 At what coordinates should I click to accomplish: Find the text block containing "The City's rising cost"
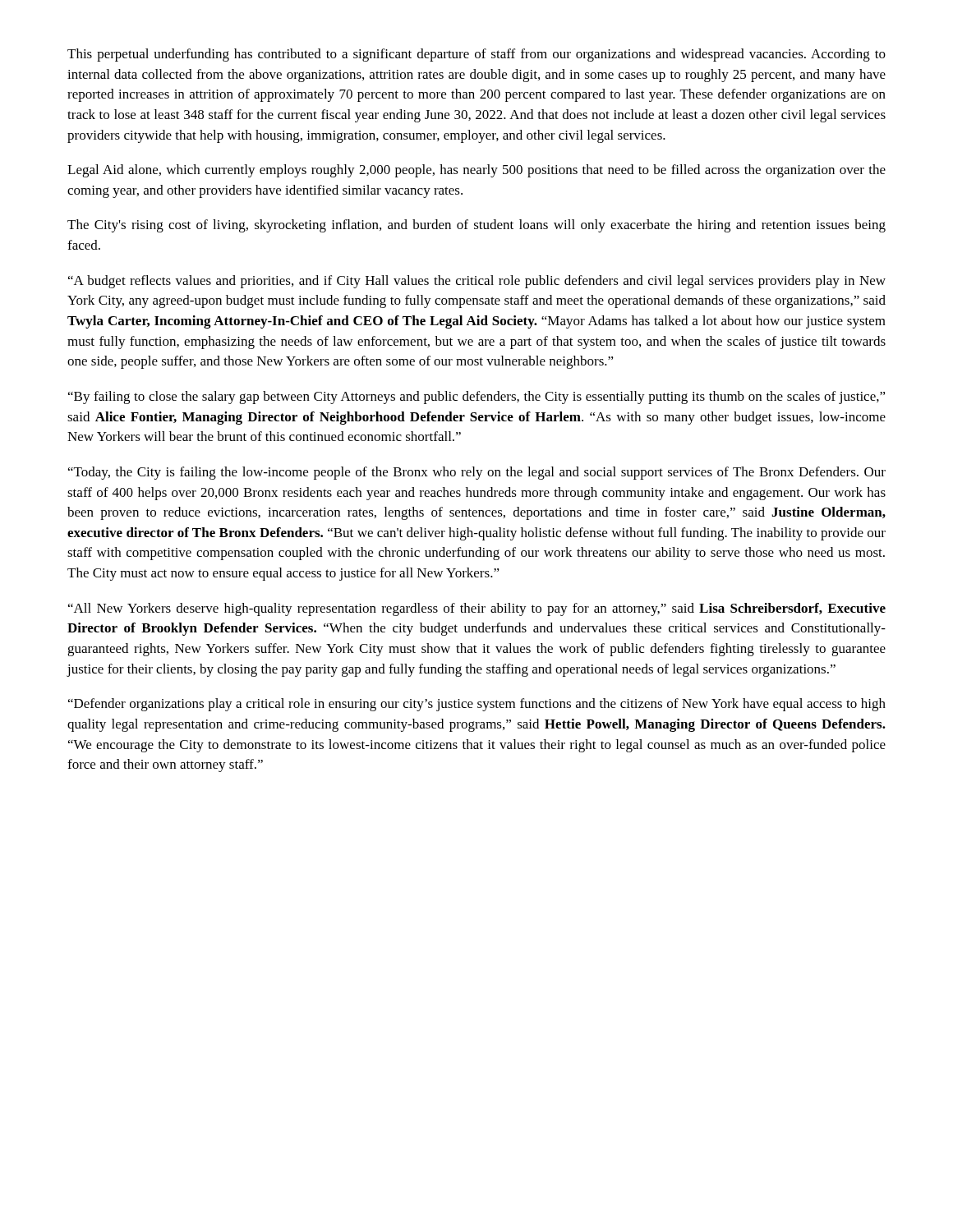pyautogui.click(x=476, y=235)
